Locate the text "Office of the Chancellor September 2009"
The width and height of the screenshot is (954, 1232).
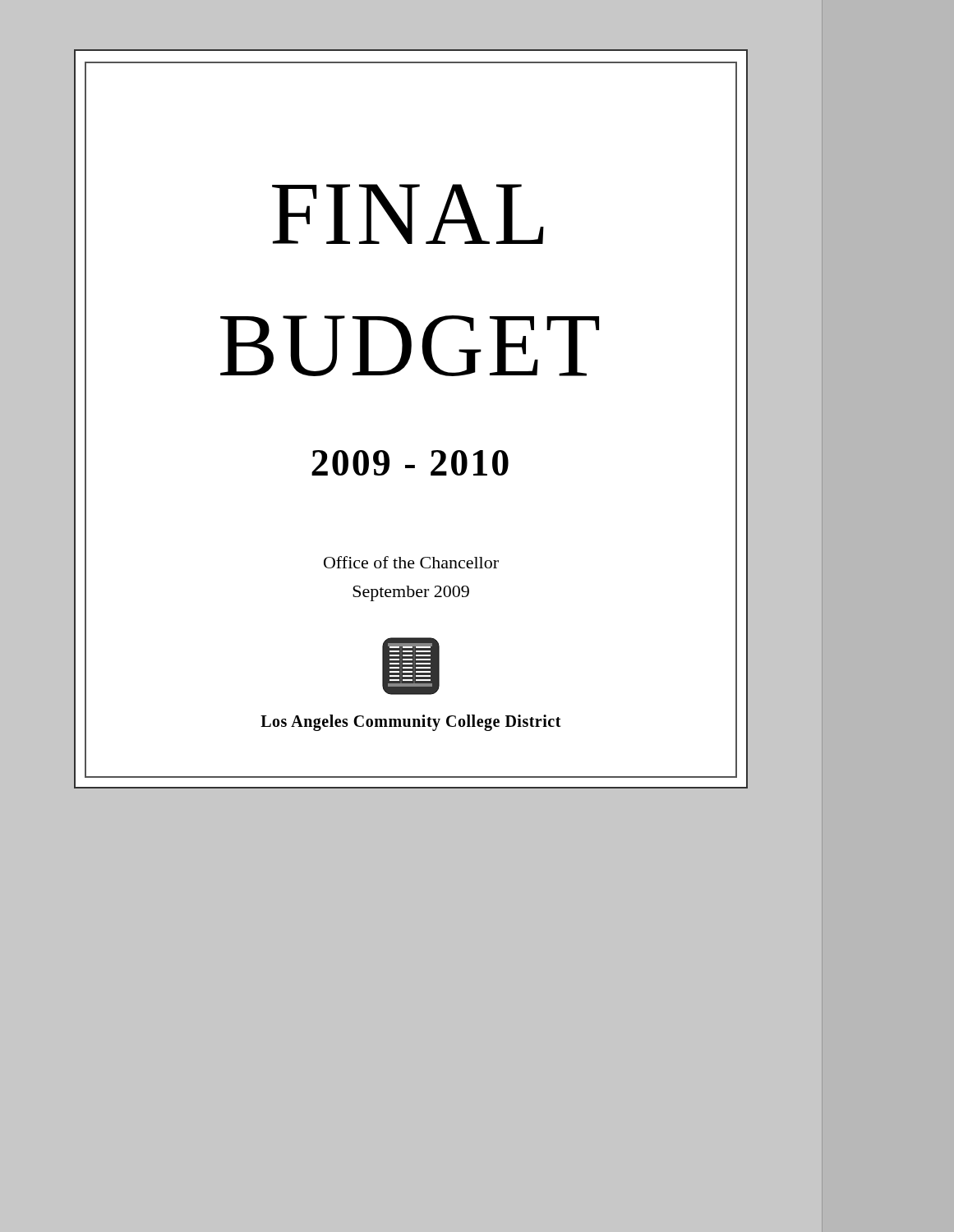coord(411,577)
